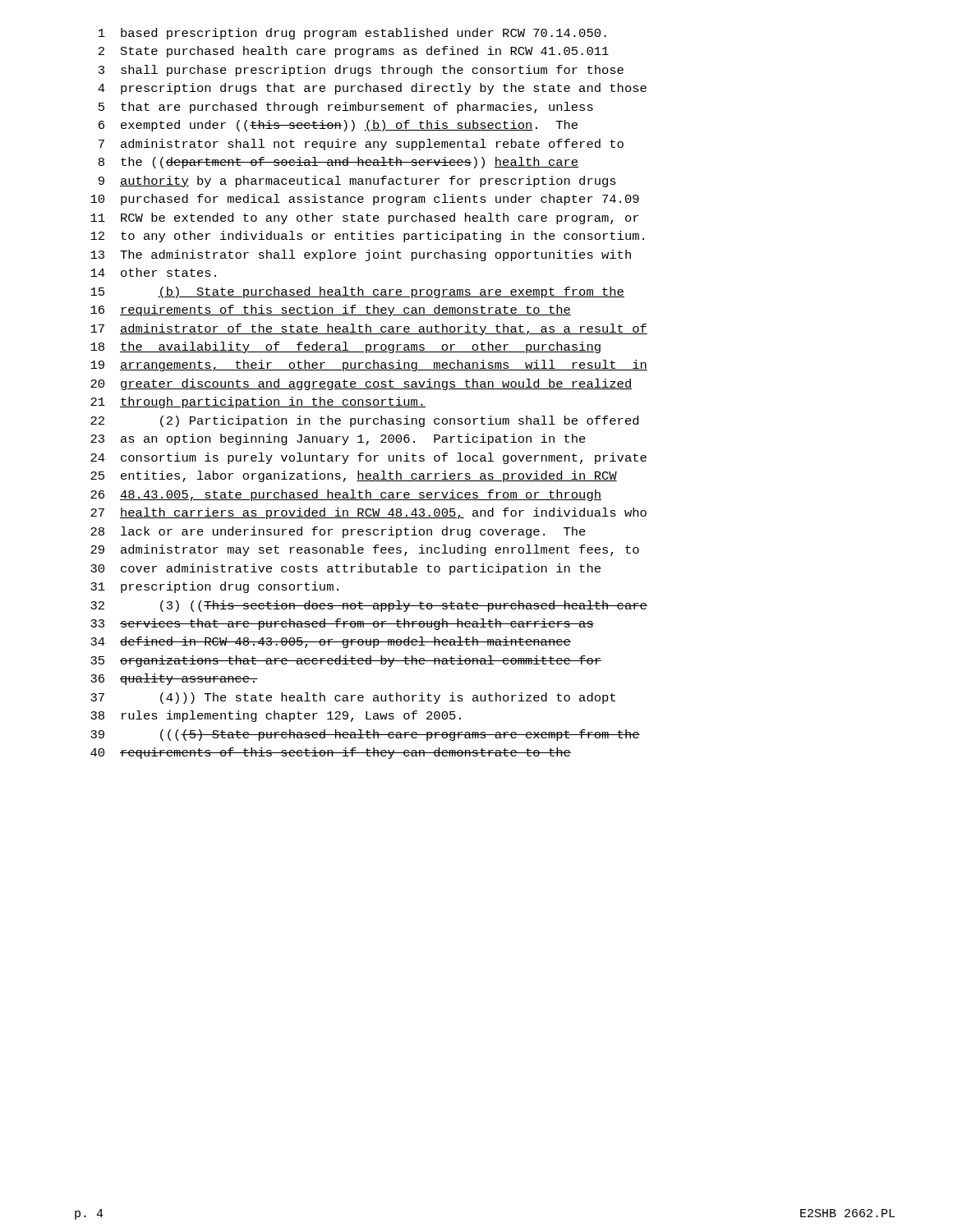Find the text block starting "12 to any other individuals or entities"
Viewport: 953px width, 1232px height.
(485, 237)
